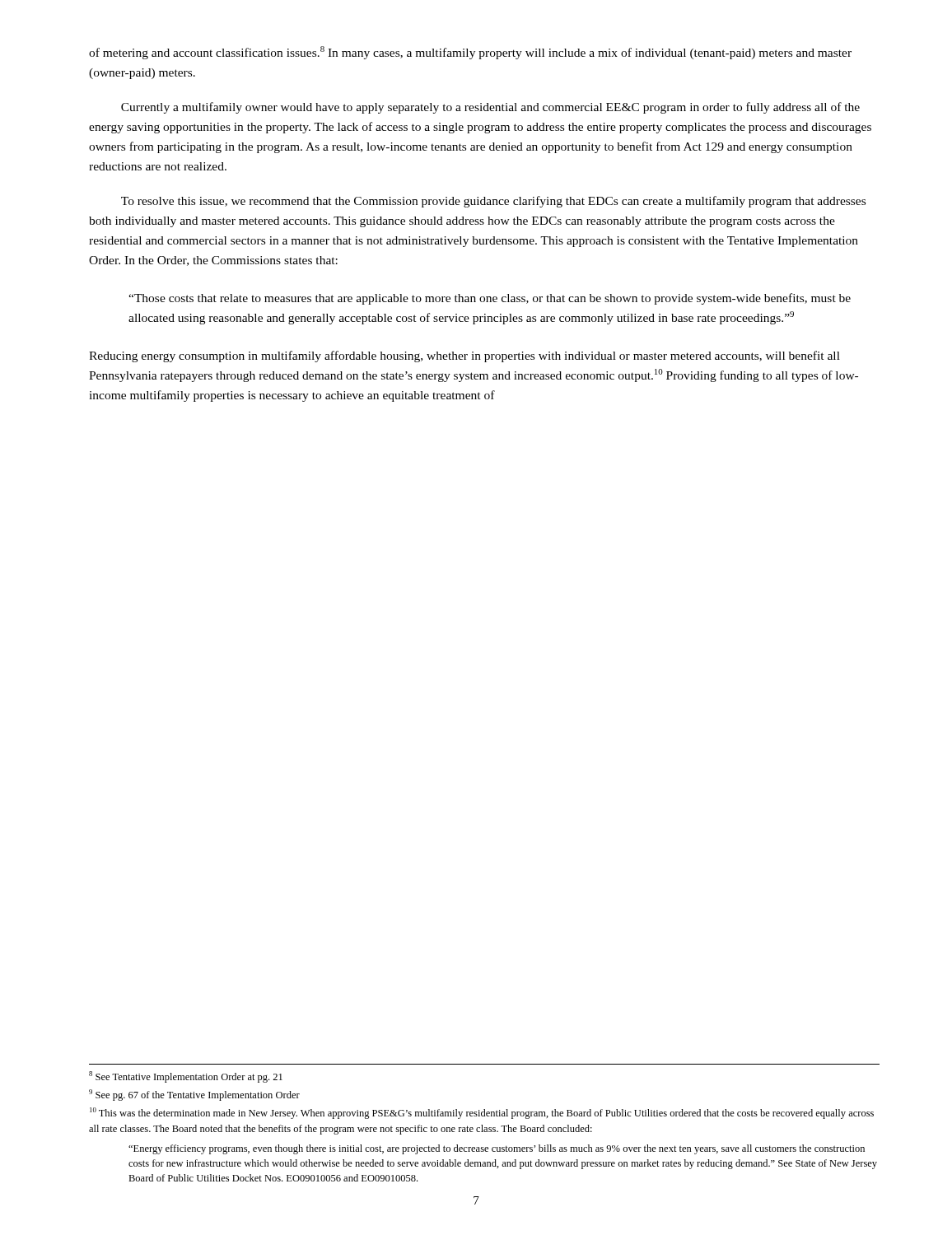Find the text block with the text "Reducing energy consumption in multifamily"
952x1235 pixels.
[x=484, y=376]
